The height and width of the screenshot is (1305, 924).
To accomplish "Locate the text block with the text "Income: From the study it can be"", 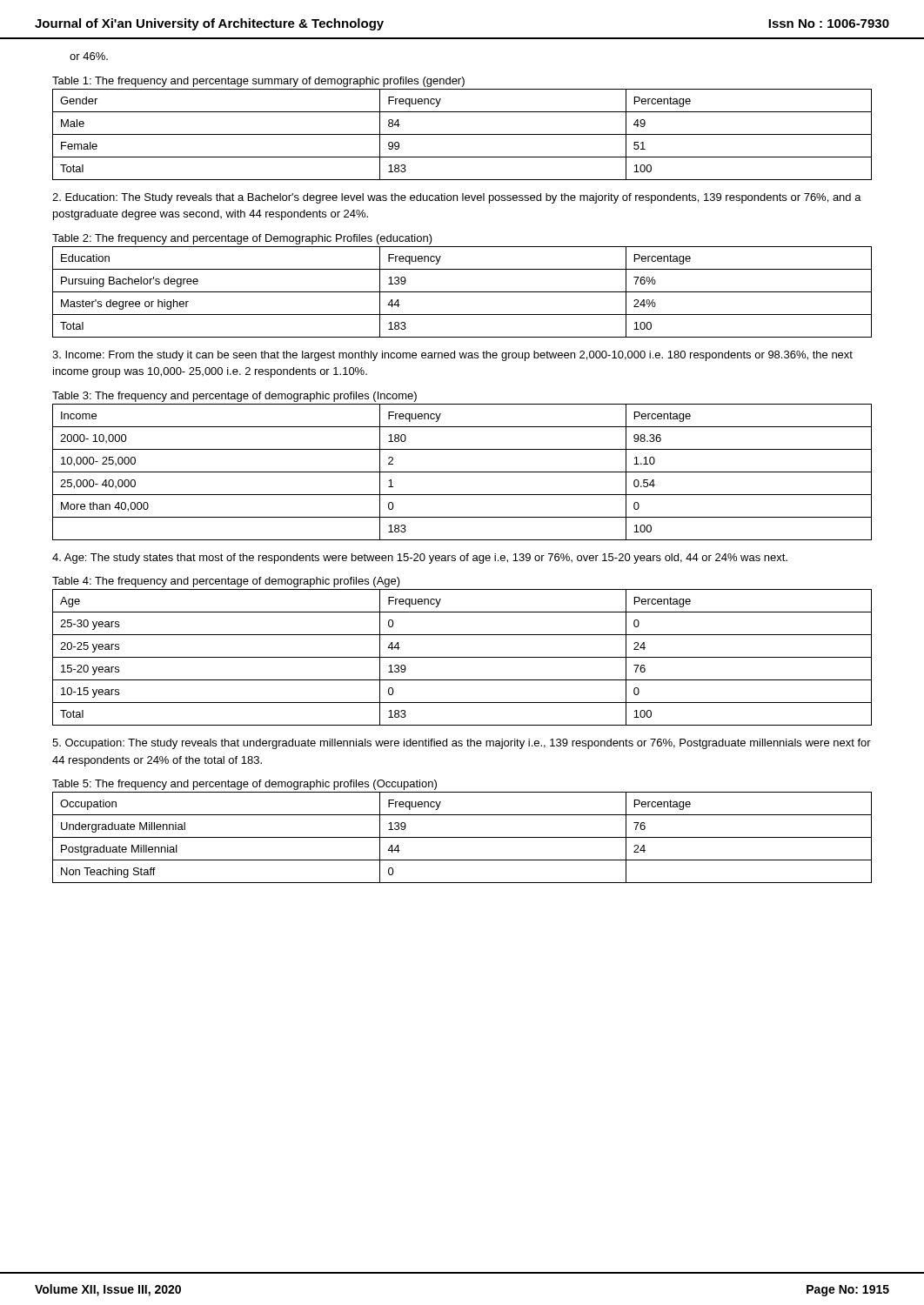I will 452,363.
